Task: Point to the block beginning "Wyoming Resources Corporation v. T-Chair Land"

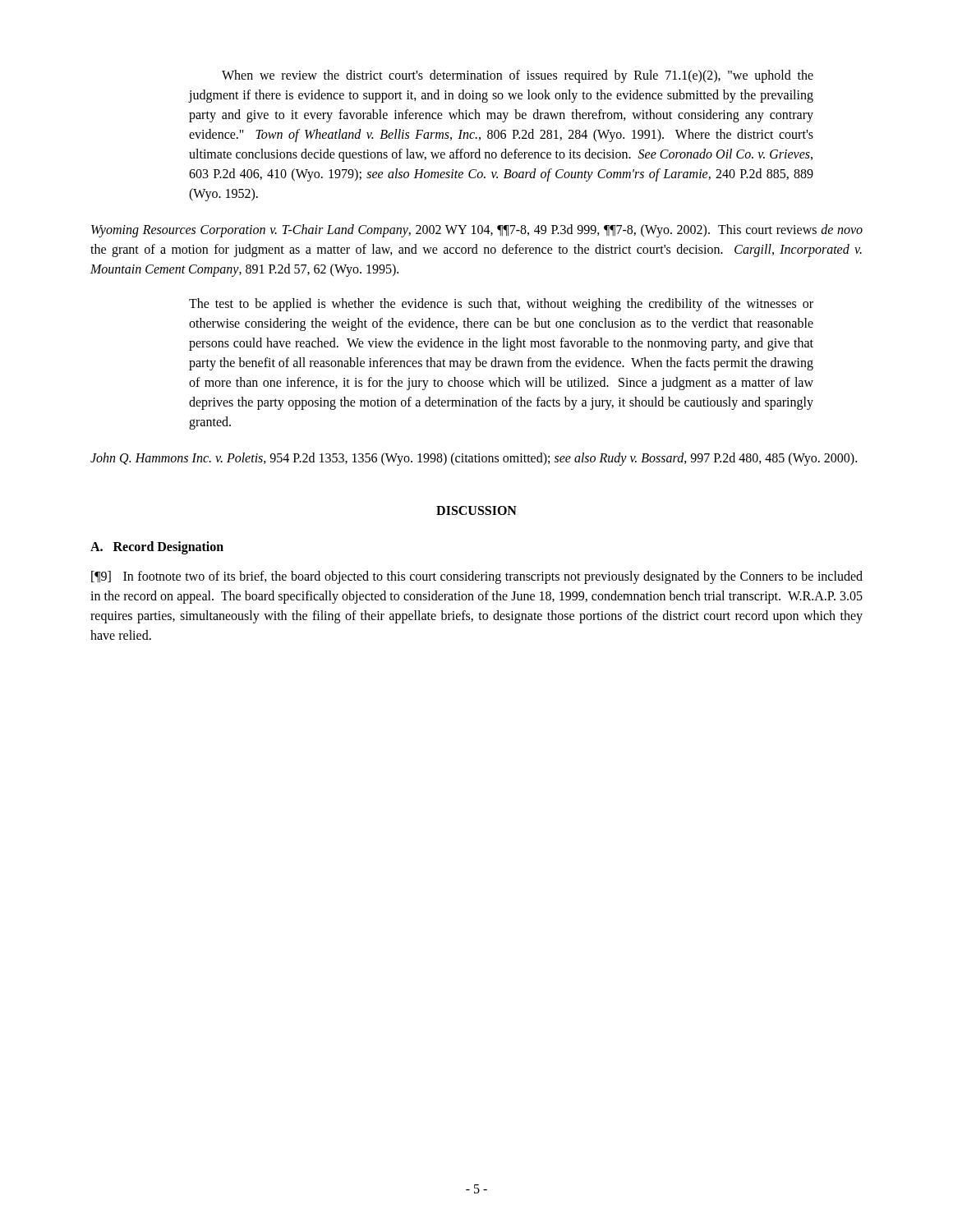Action: coord(476,249)
